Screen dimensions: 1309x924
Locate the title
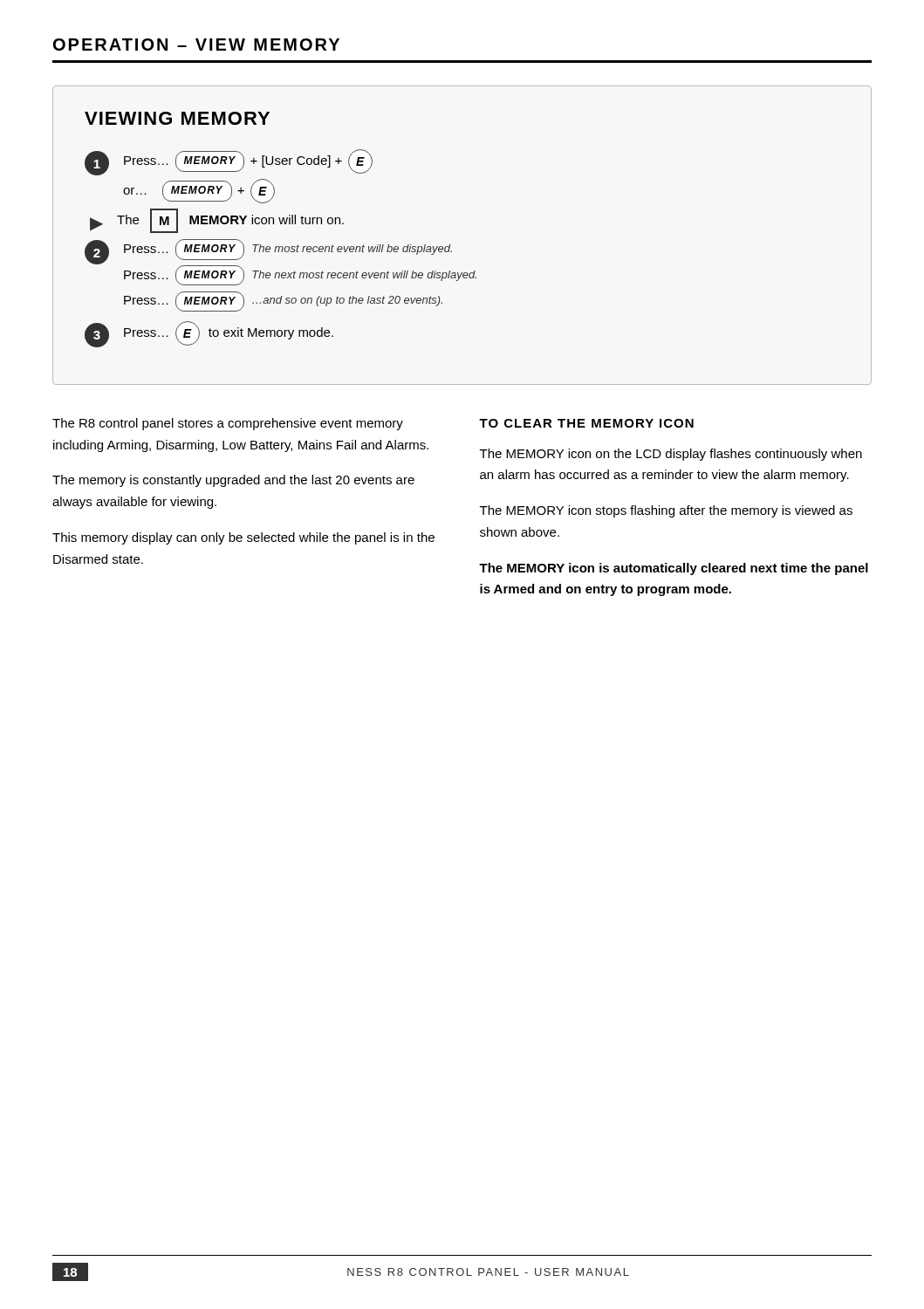pos(178,118)
